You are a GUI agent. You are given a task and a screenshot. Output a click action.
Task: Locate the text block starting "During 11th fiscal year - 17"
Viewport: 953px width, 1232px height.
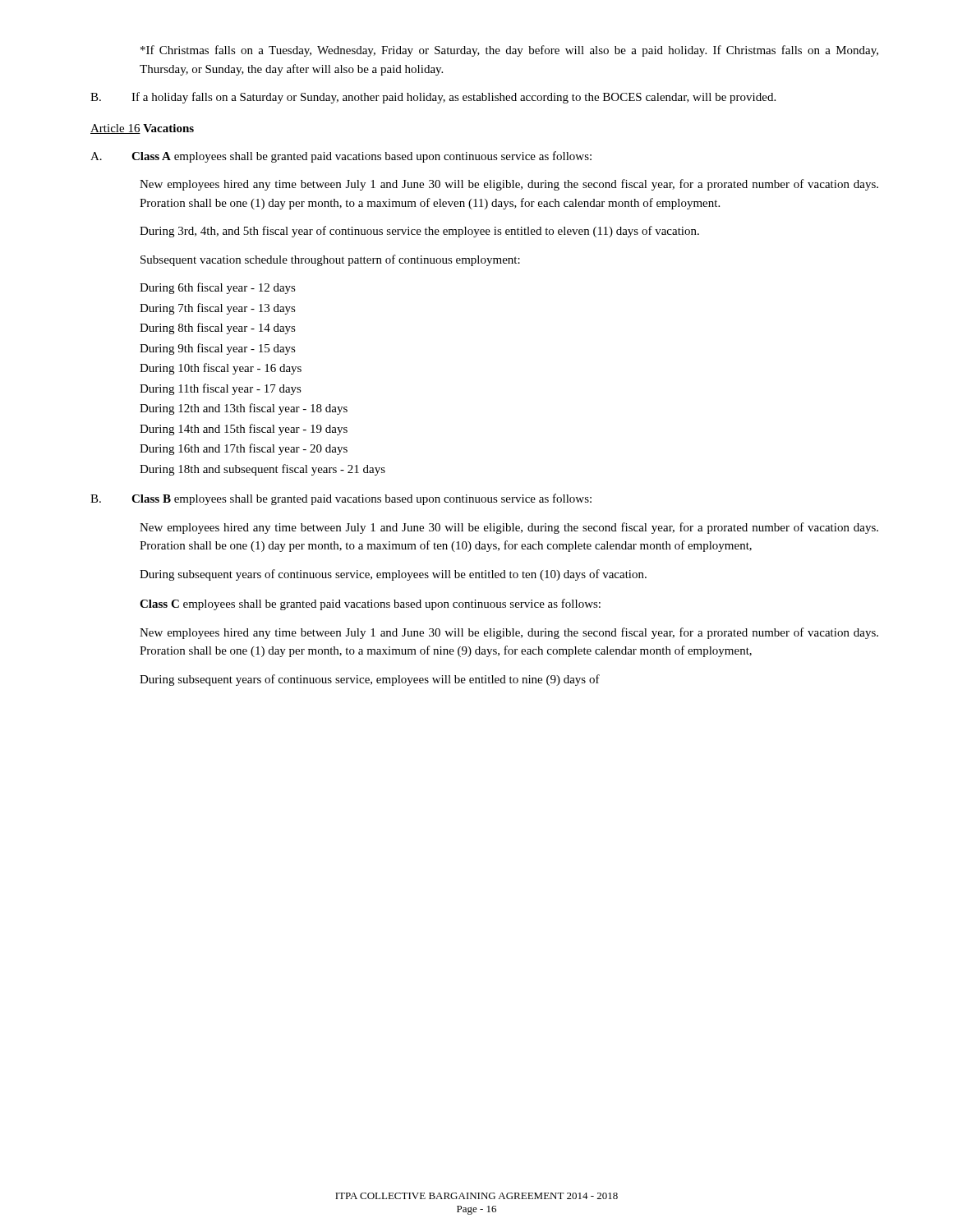pos(221,388)
